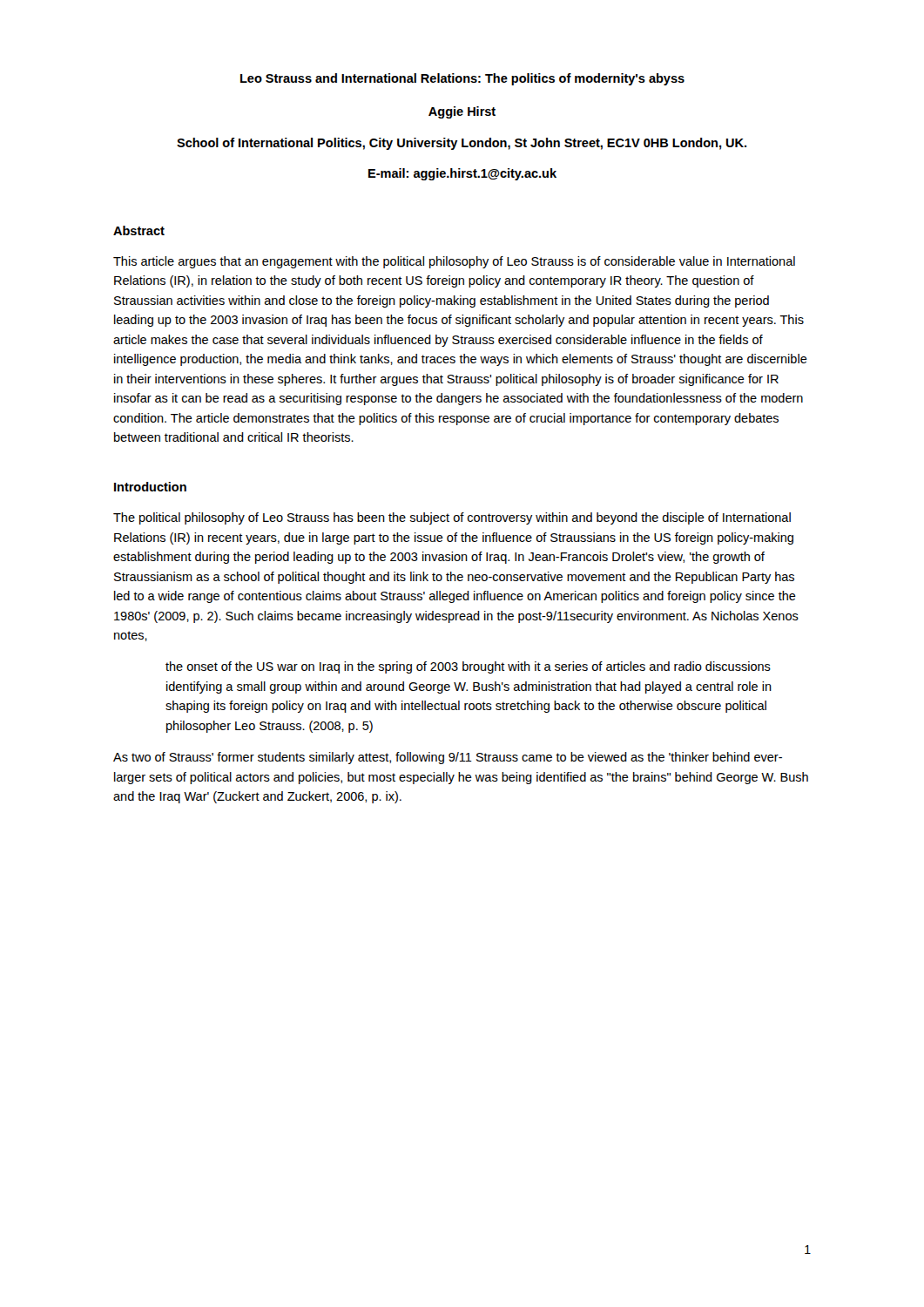The height and width of the screenshot is (1307, 924).
Task: Find the block on this page that starts "This article argues that"
Action: coord(460,349)
